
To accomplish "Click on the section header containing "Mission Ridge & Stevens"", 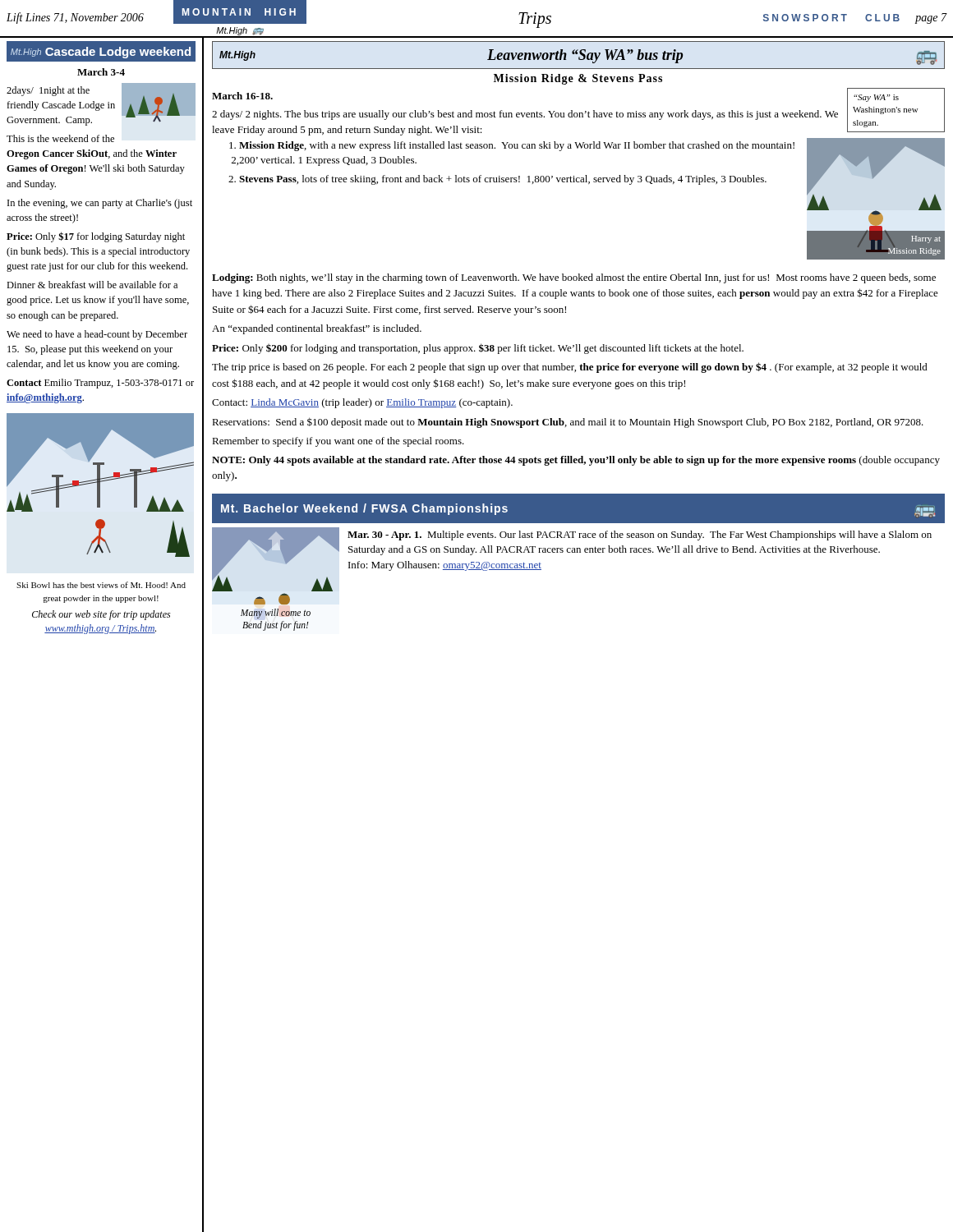I will click(578, 78).
